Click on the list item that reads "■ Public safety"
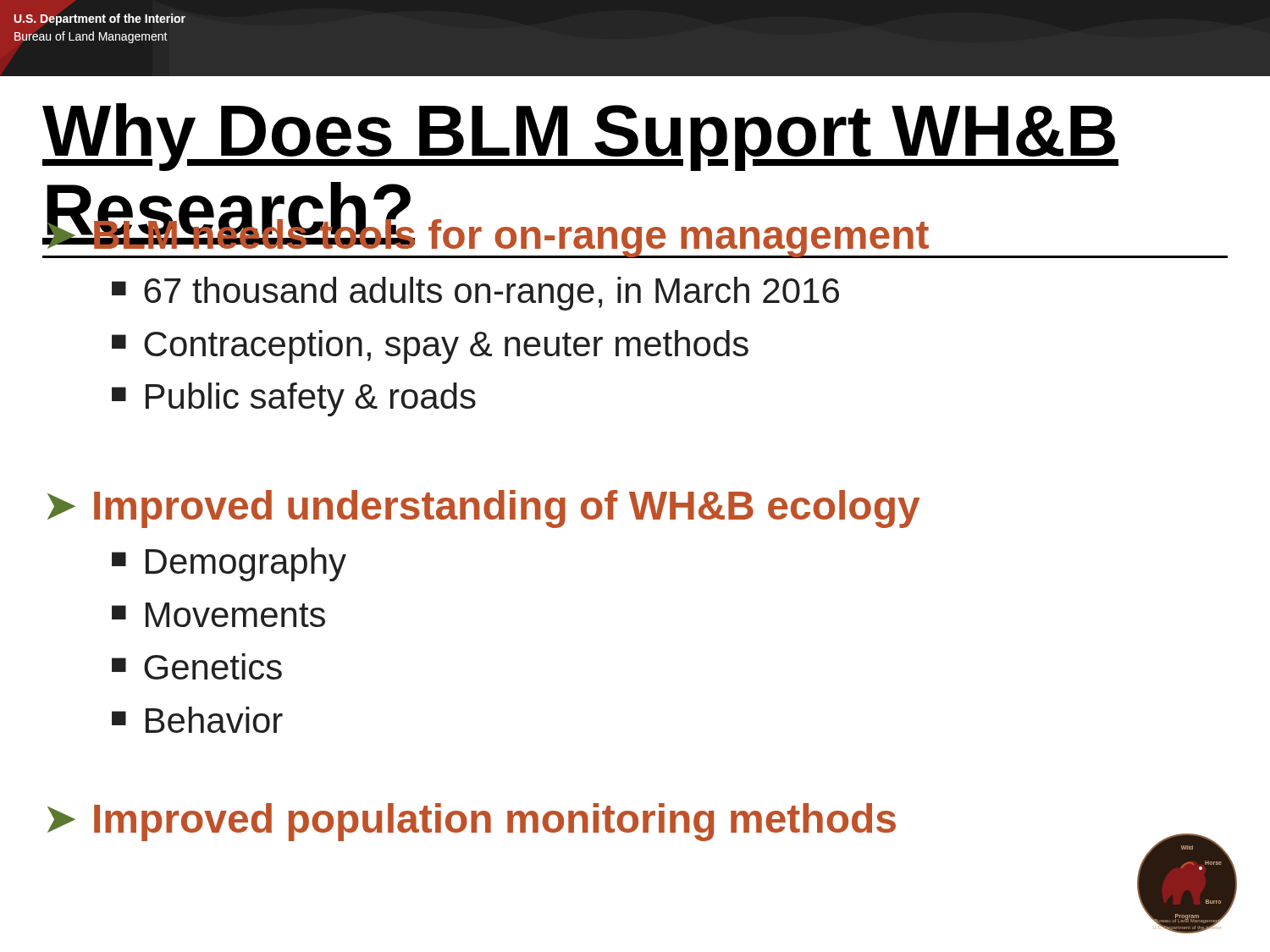1270x952 pixels. point(293,397)
